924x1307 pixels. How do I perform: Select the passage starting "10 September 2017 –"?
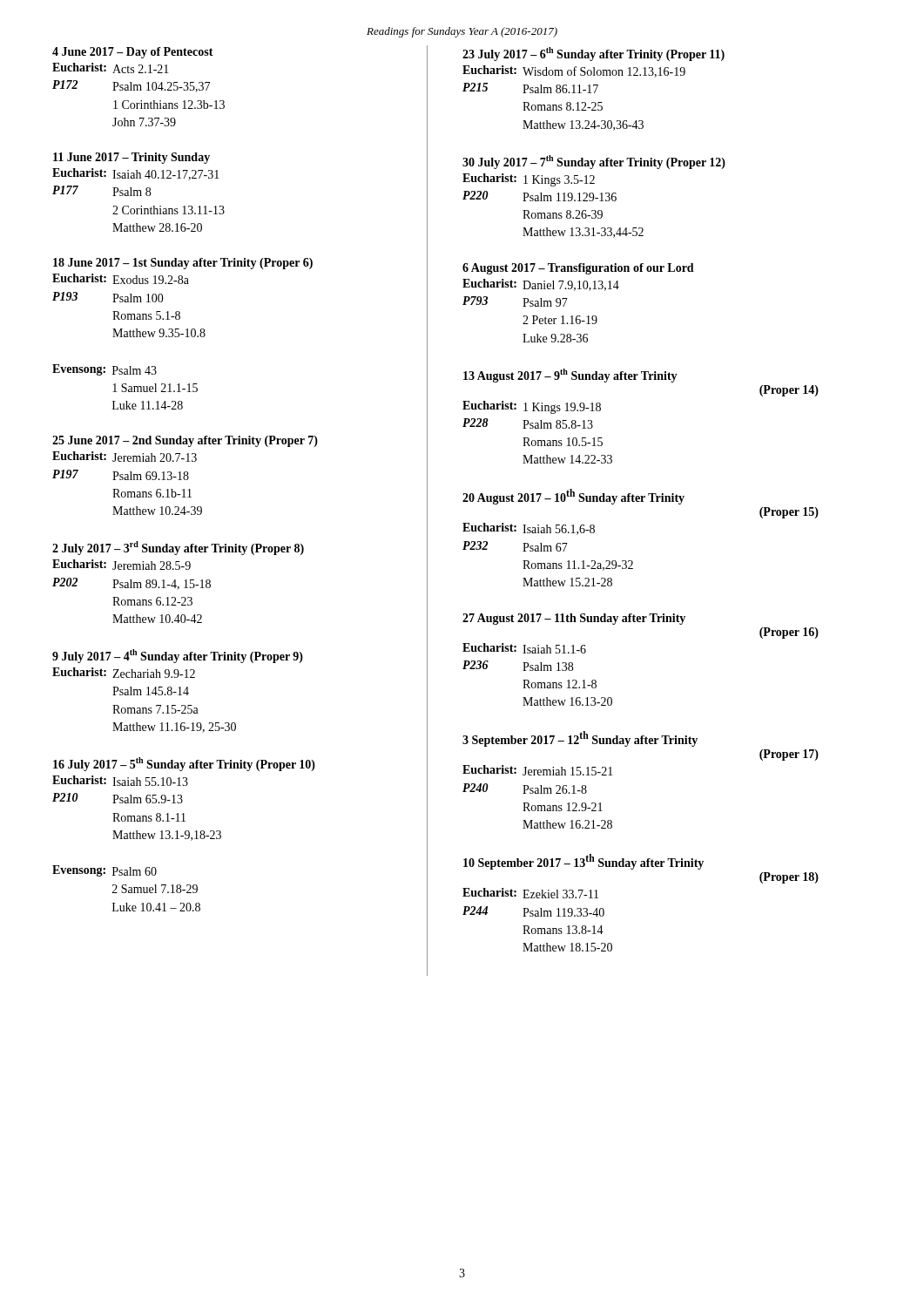(583, 862)
